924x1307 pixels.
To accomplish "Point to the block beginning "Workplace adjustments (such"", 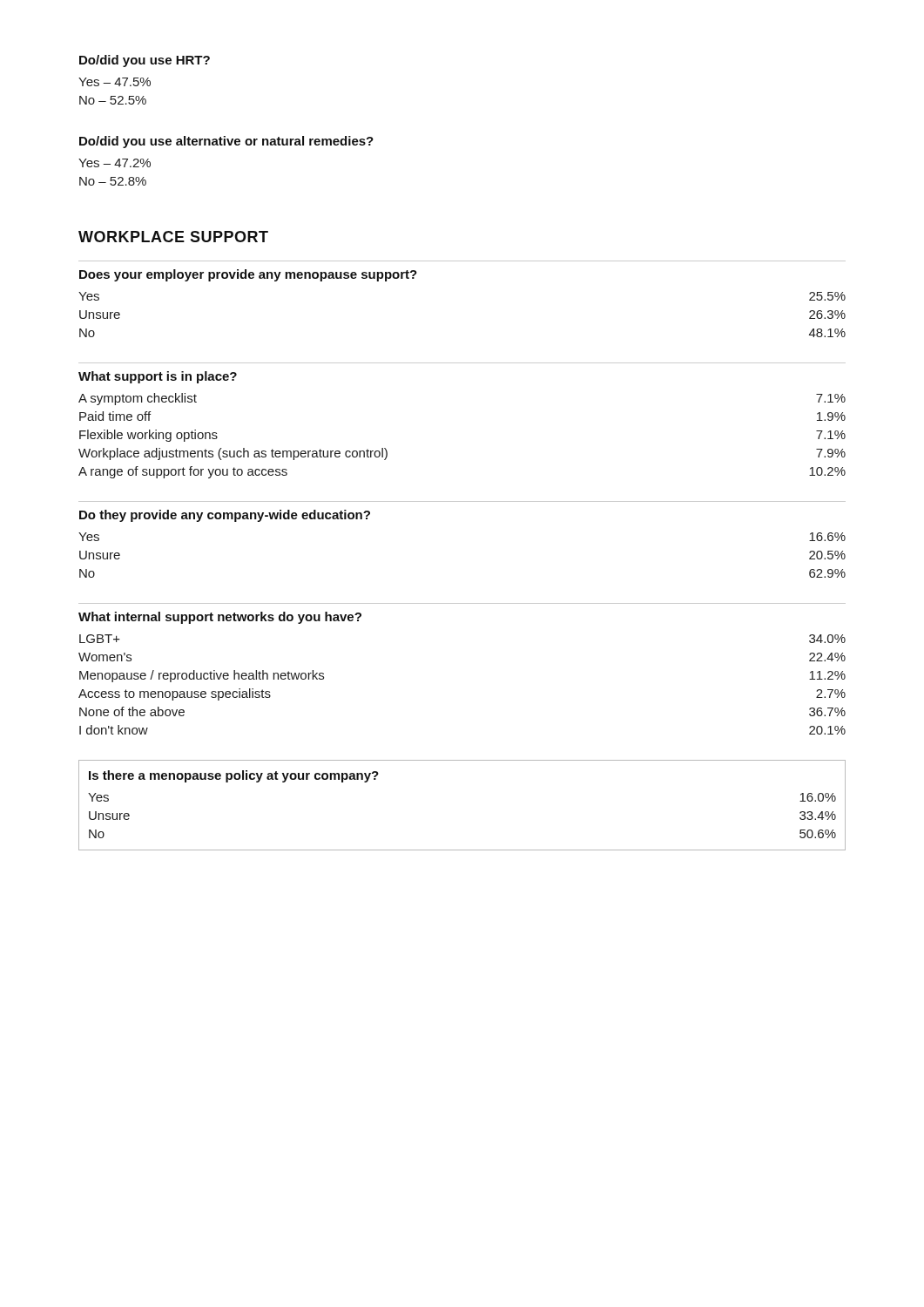I will pos(230,454).
